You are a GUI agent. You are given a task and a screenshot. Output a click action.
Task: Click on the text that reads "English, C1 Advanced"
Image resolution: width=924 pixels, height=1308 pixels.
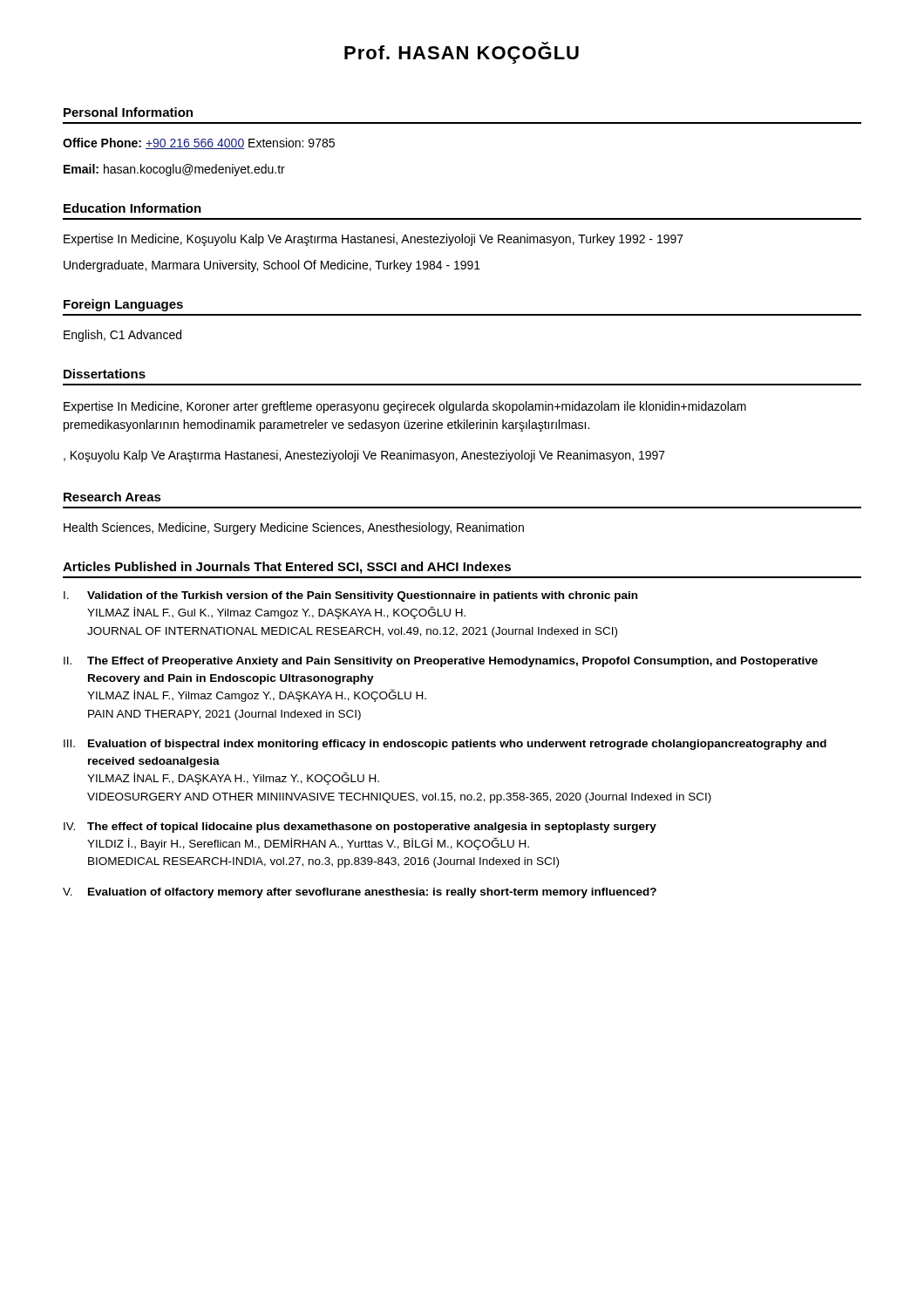click(122, 336)
